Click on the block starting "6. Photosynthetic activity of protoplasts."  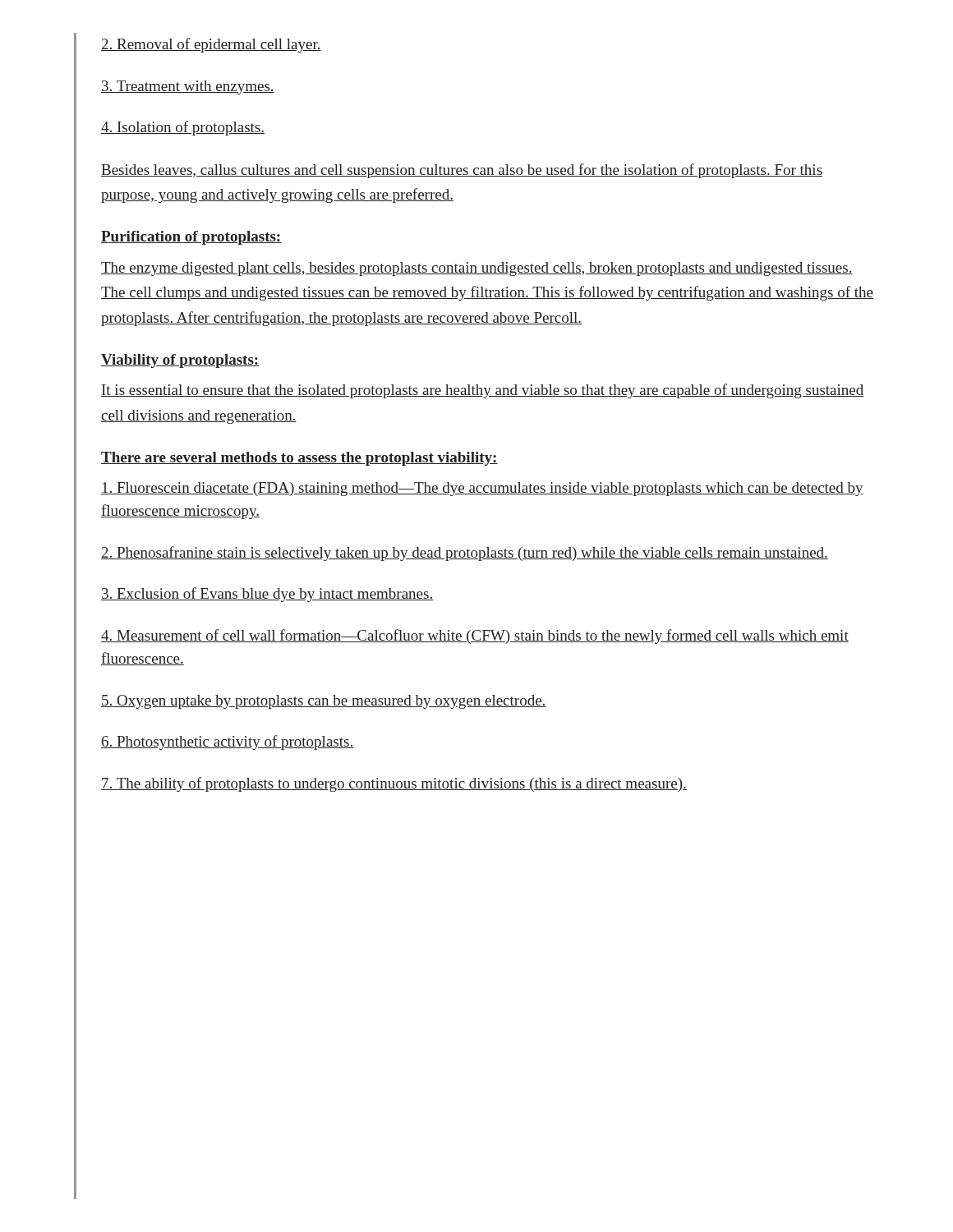pyautogui.click(x=227, y=741)
